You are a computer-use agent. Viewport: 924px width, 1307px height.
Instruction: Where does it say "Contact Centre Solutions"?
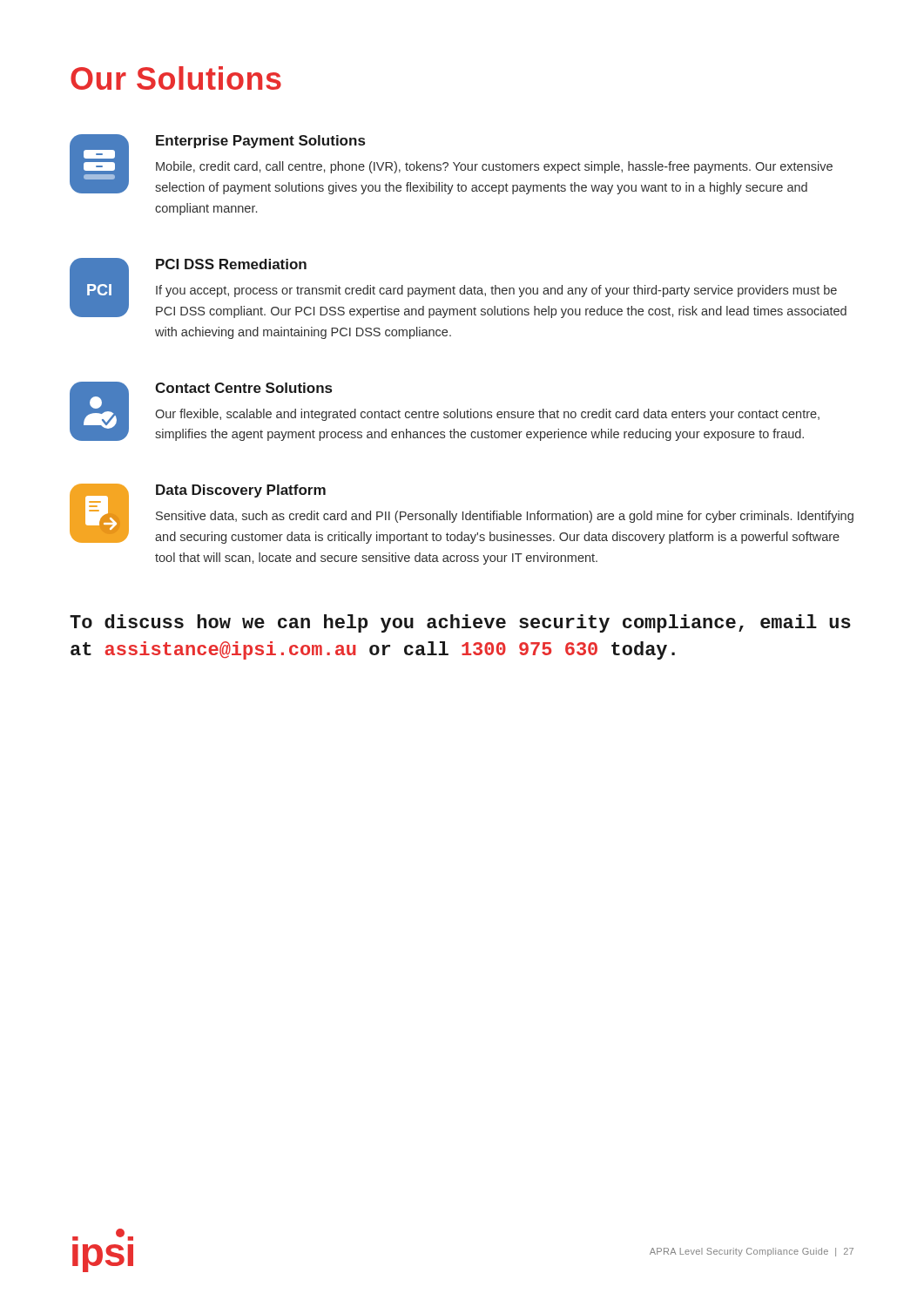pyautogui.click(x=243, y=388)
